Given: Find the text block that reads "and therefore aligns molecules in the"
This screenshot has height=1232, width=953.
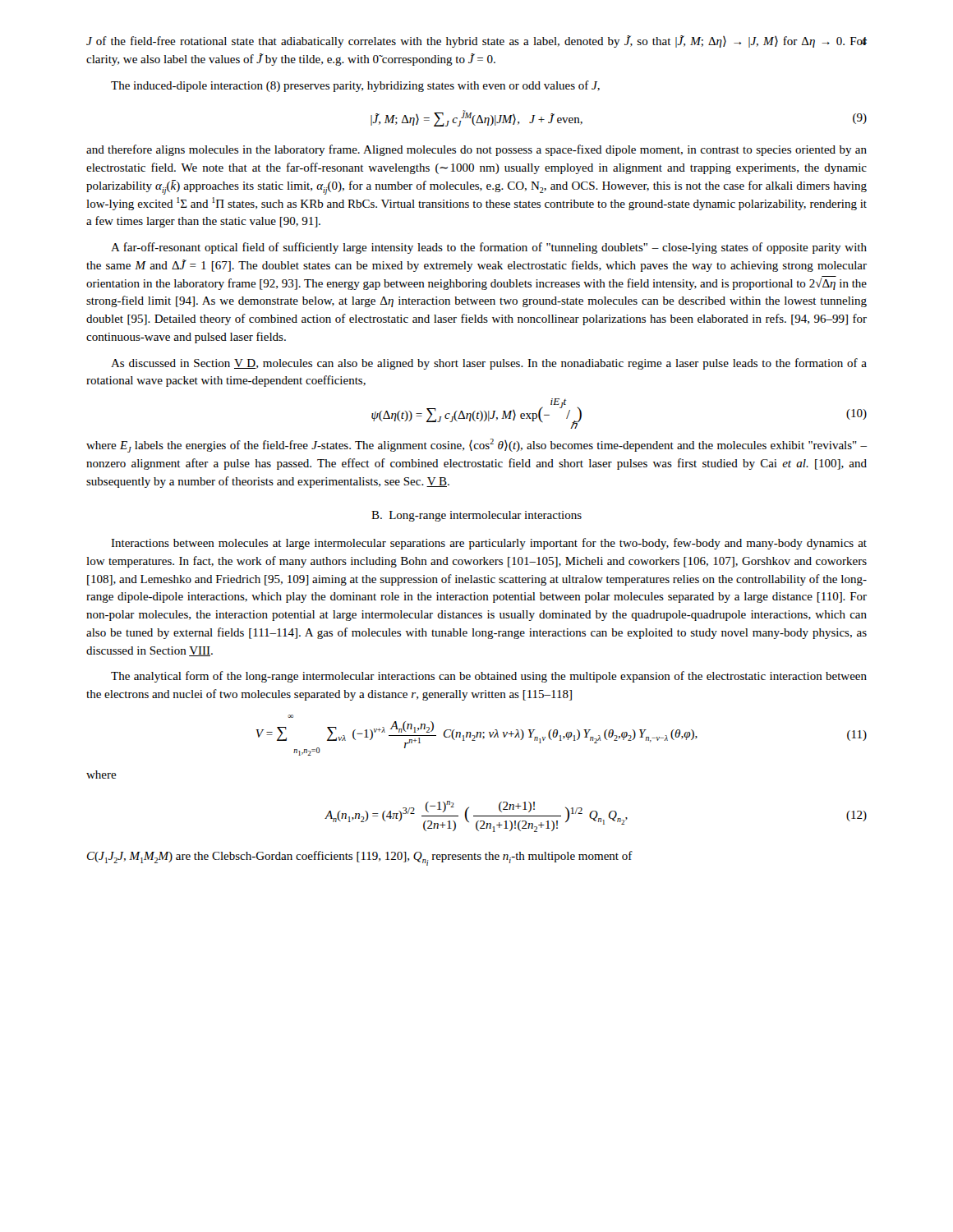Looking at the screenshot, I should [476, 185].
